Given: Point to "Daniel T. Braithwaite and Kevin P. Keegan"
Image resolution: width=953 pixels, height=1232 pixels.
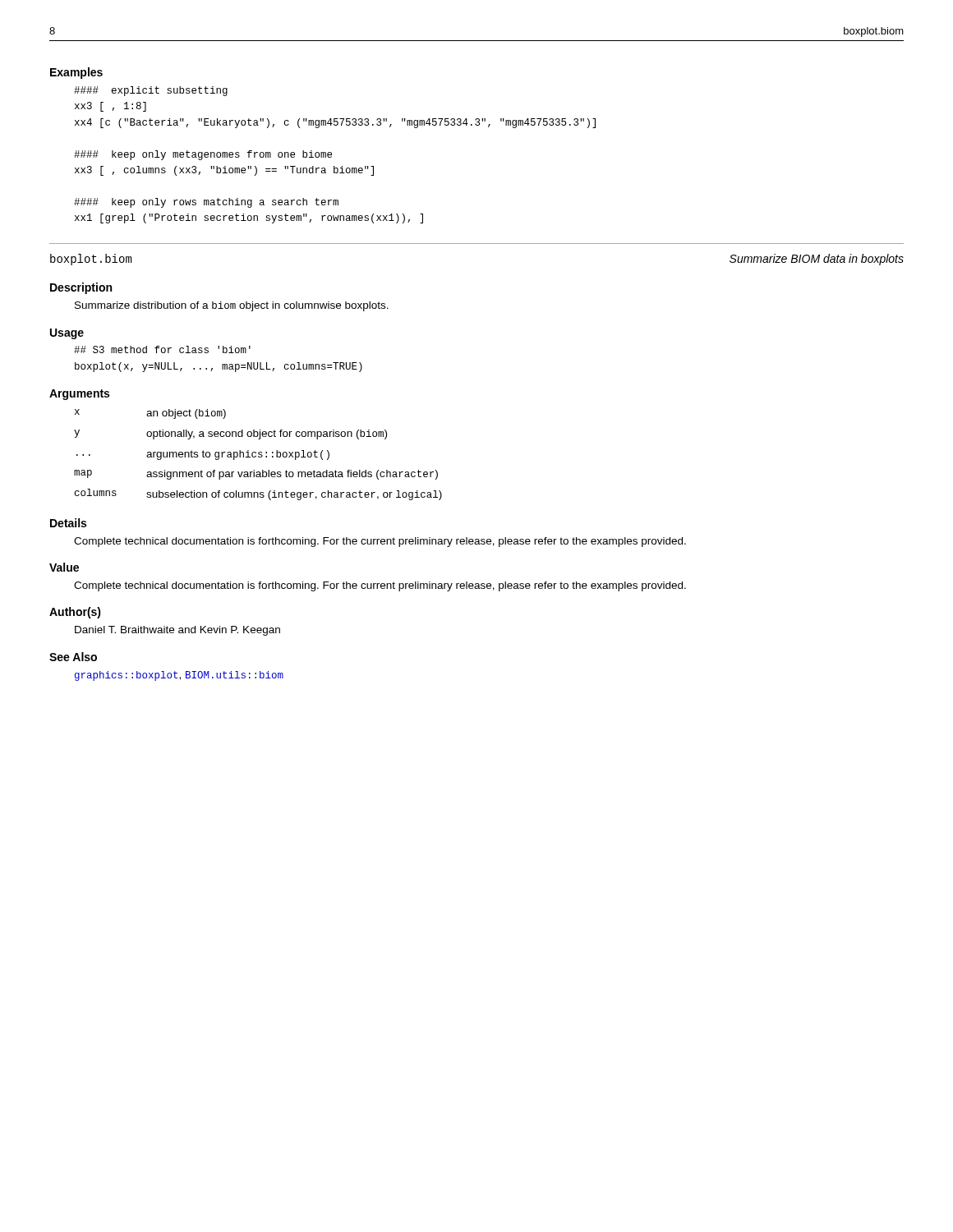Looking at the screenshot, I should (x=177, y=630).
